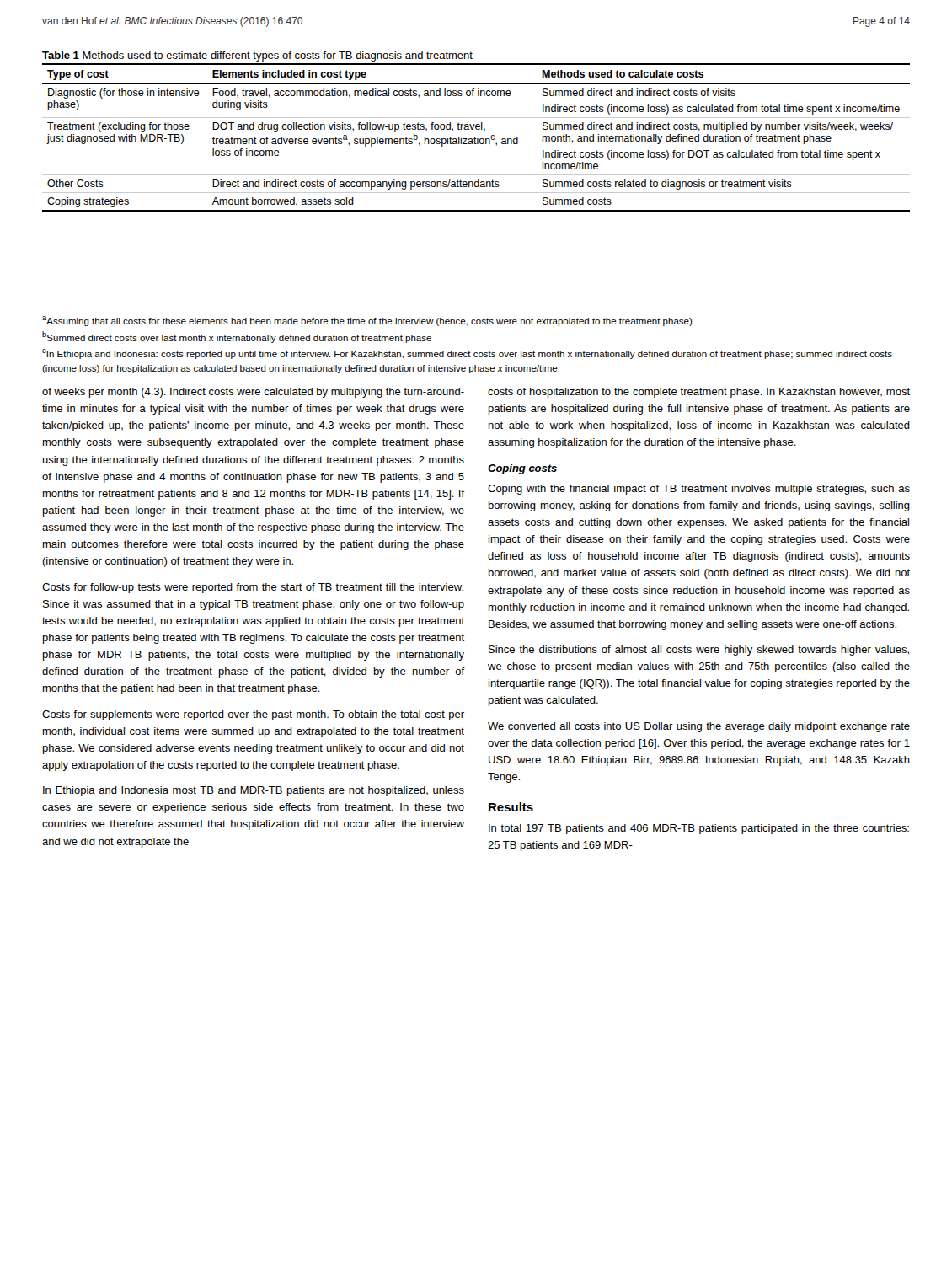Find the table that mentions "Summed direct and"
Image resolution: width=952 pixels, height=1264 pixels.
pyautogui.click(x=476, y=137)
